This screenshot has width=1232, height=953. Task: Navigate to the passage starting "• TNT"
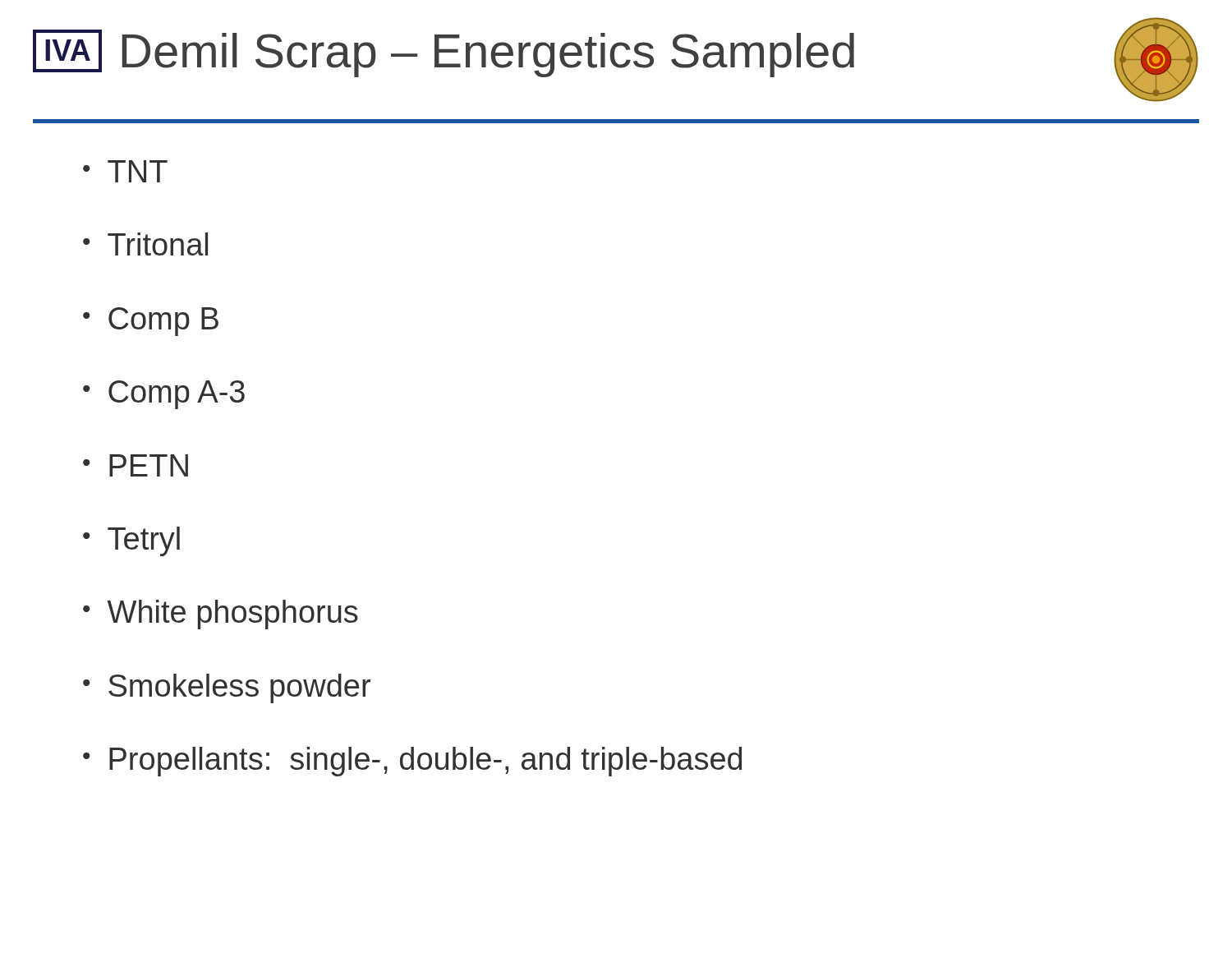pyautogui.click(x=125, y=172)
